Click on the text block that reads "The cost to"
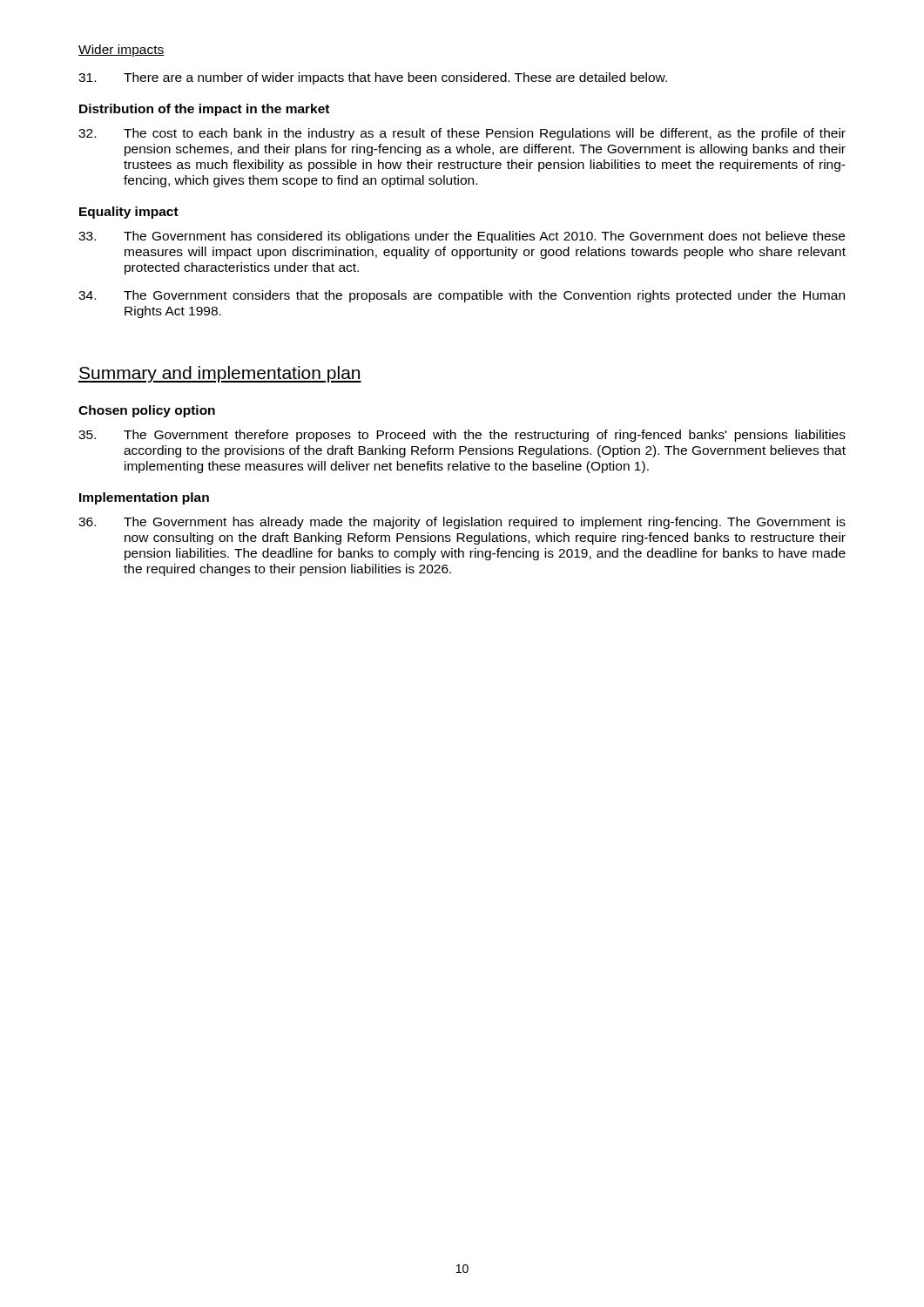Image resolution: width=924 pixels, height=1307 pixels. click(x=462, y=157)
